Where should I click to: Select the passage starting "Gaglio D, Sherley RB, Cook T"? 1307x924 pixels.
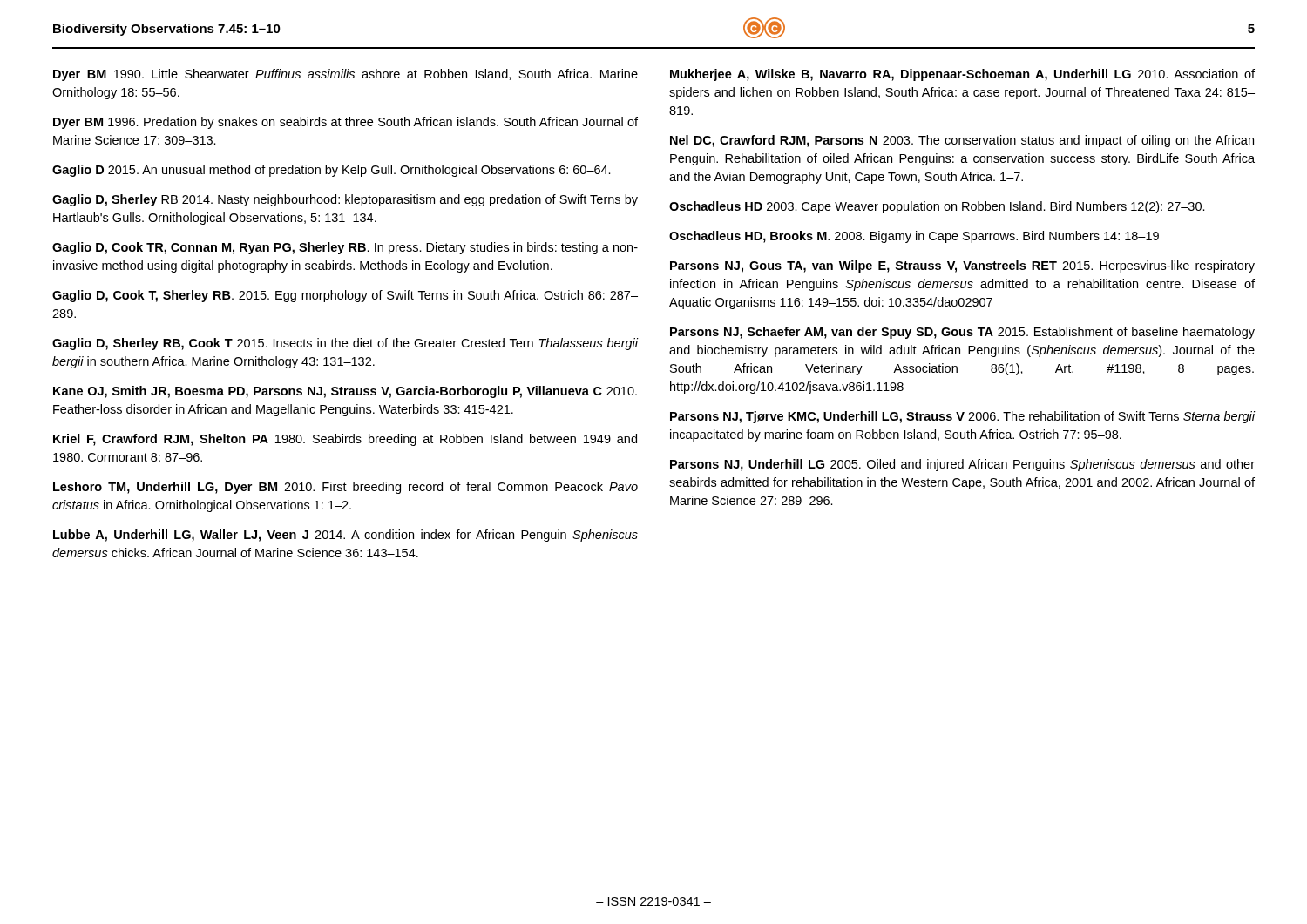pyautogui.click(x=345, y=353)
